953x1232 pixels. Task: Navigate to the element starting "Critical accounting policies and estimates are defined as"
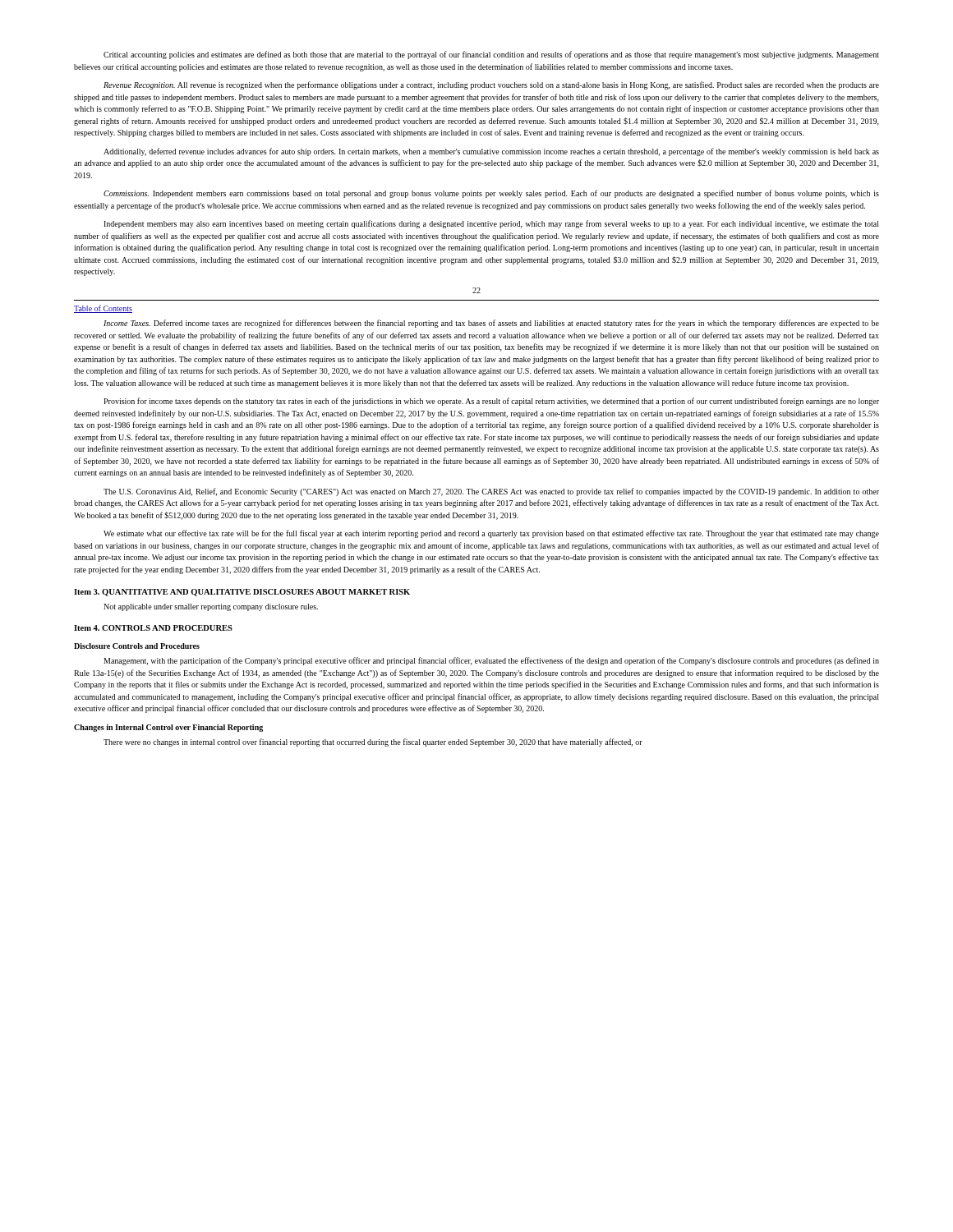coord(476,61)
